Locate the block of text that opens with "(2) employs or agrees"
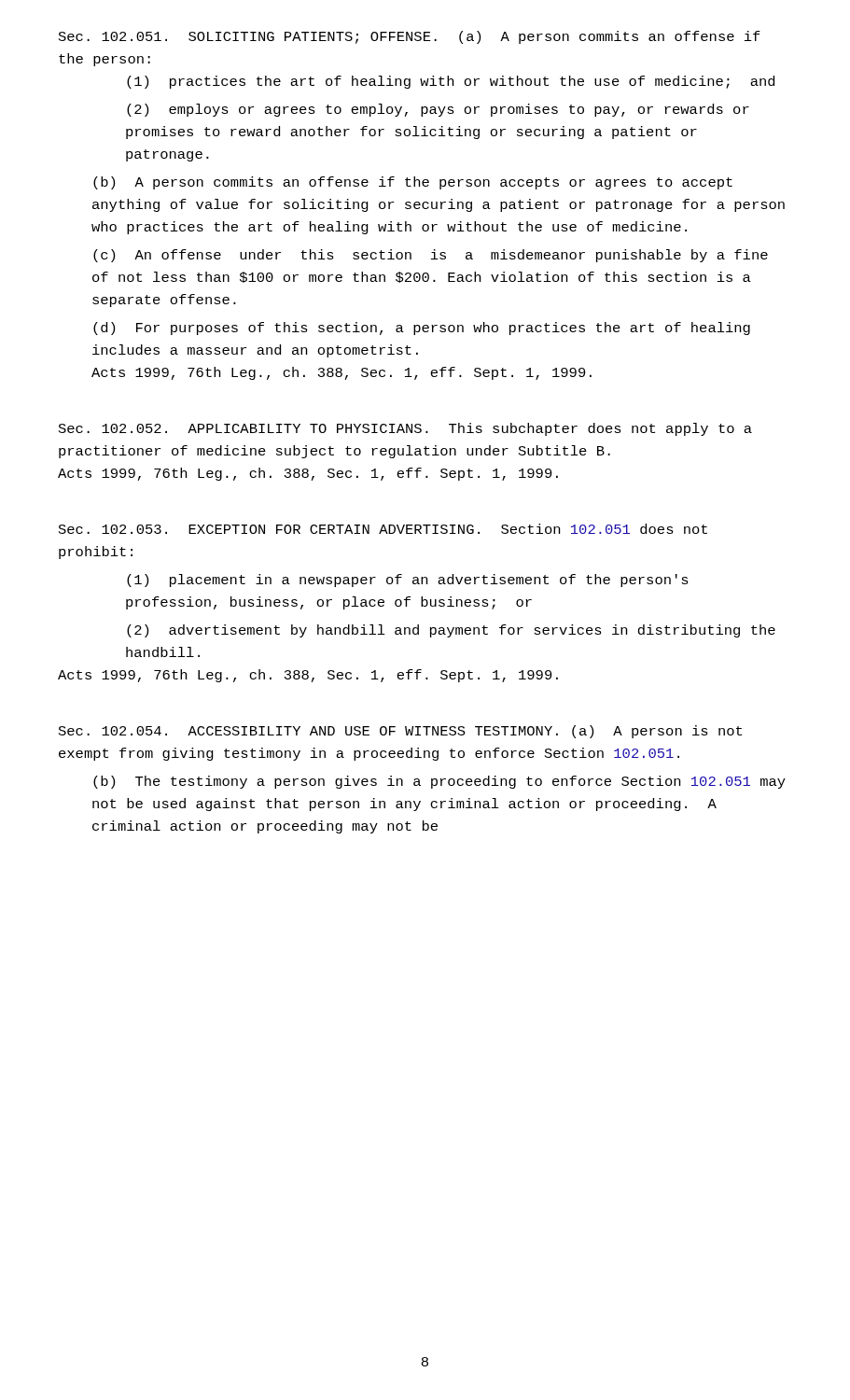Viewport: 850px width, 1400px height. pos(459,133)
